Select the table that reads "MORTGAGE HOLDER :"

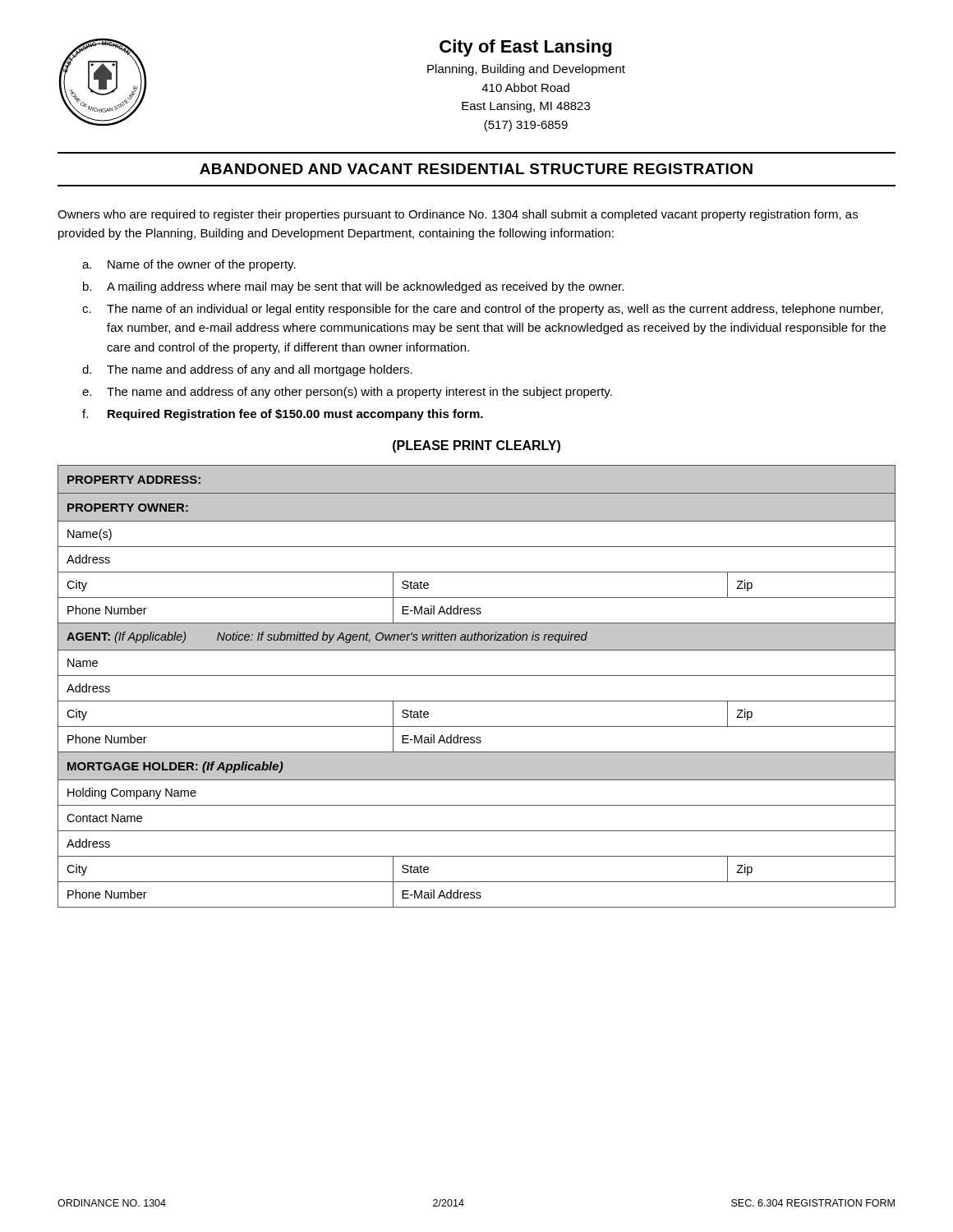476,686
